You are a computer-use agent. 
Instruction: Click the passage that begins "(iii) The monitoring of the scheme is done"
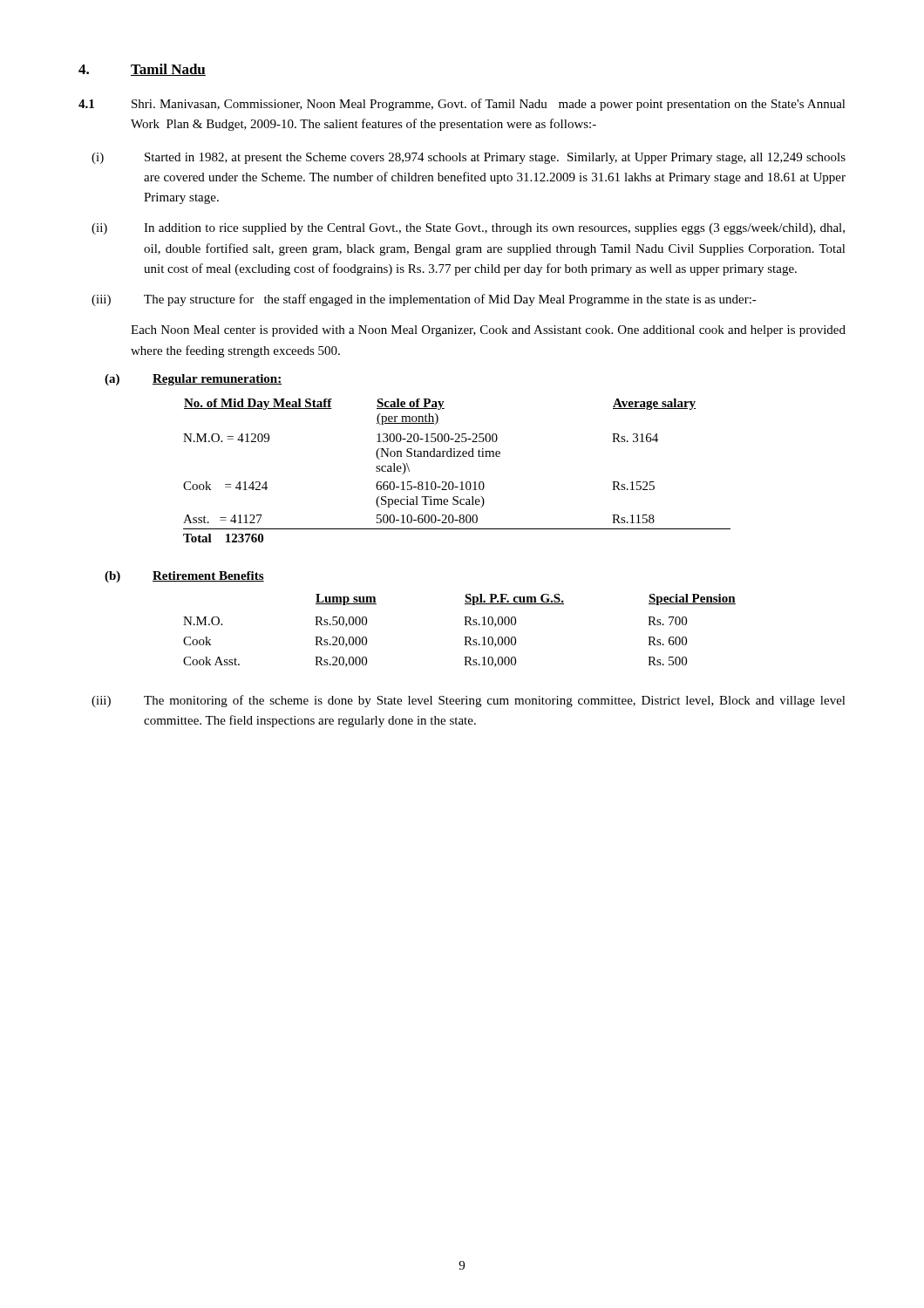462,711
